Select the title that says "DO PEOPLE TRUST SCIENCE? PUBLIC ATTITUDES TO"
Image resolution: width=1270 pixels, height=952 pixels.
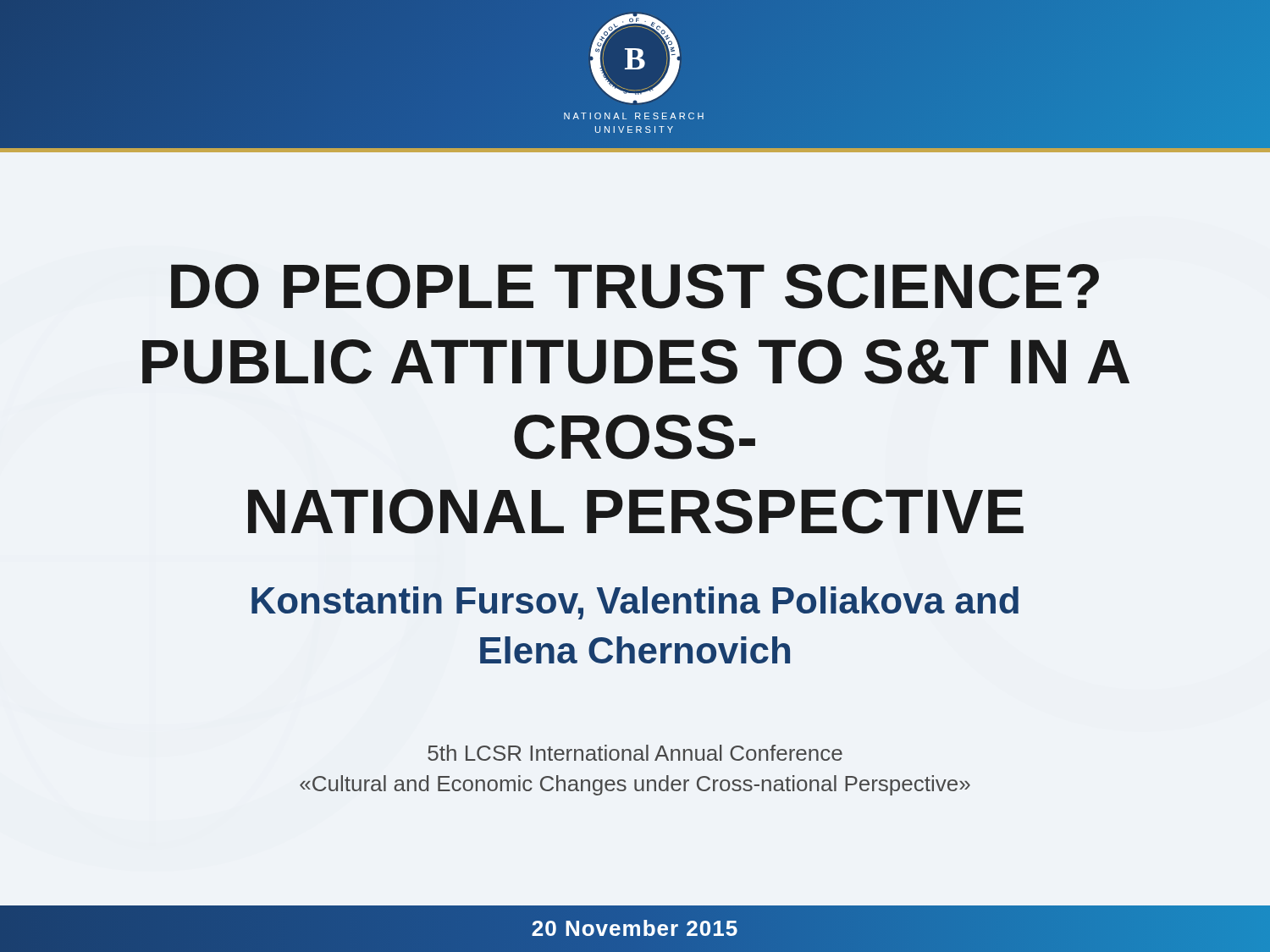635,400
